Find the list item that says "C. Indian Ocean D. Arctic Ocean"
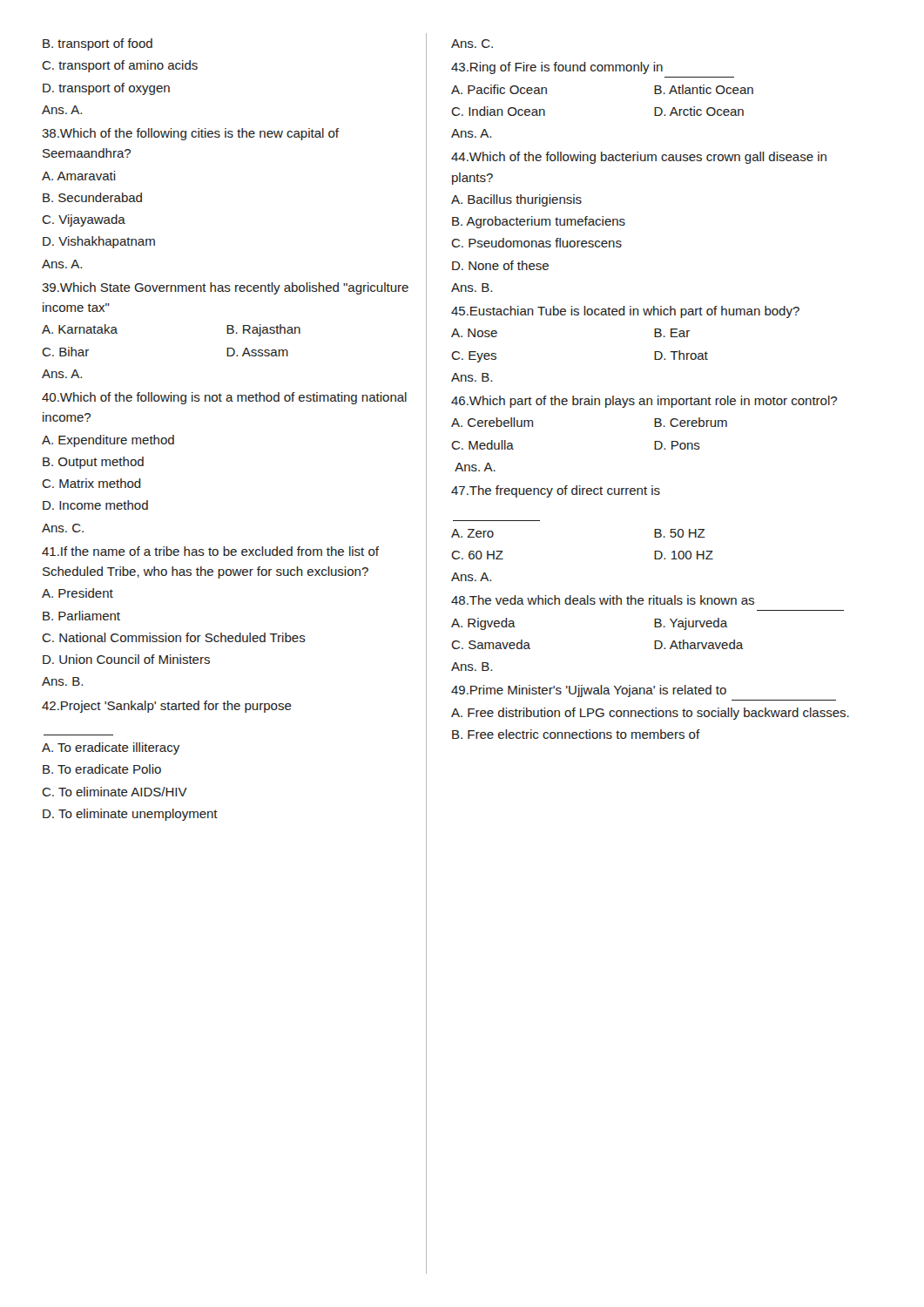 654,111
